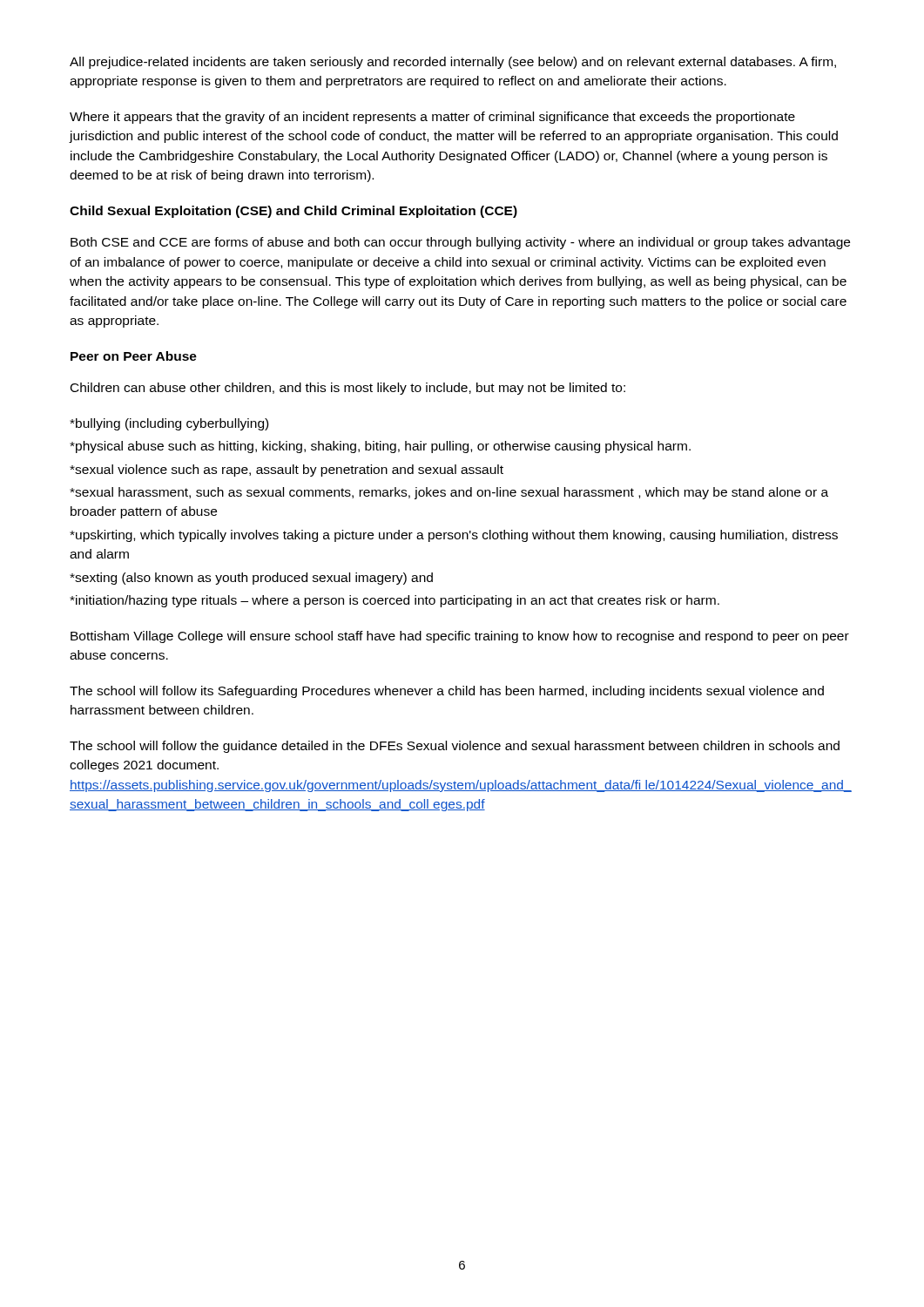
Task: Click the passage that begins "Bottisham Village College will"
Action: [x=459, y=645]
